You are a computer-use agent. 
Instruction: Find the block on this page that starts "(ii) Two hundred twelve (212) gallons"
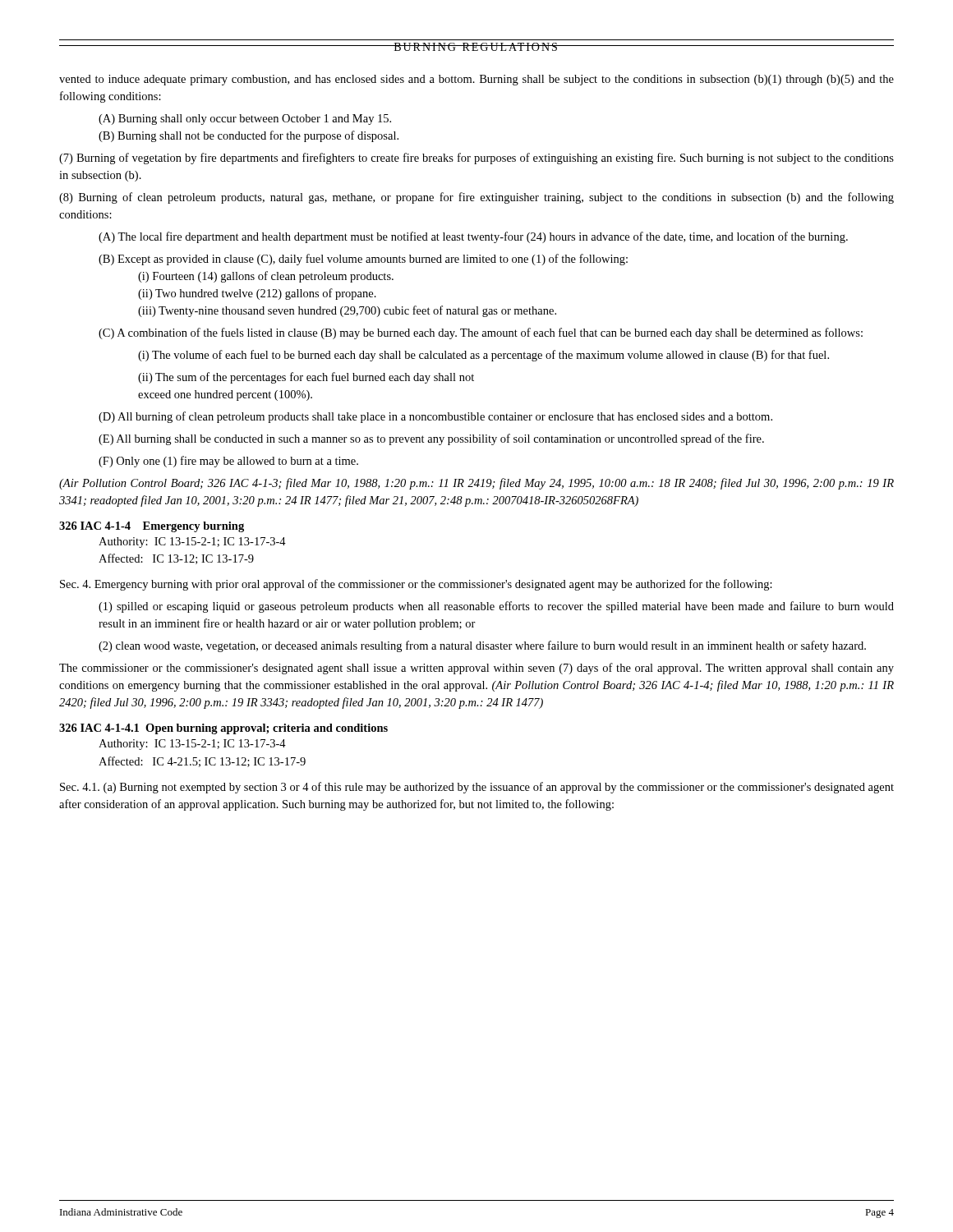pos(257,294)
